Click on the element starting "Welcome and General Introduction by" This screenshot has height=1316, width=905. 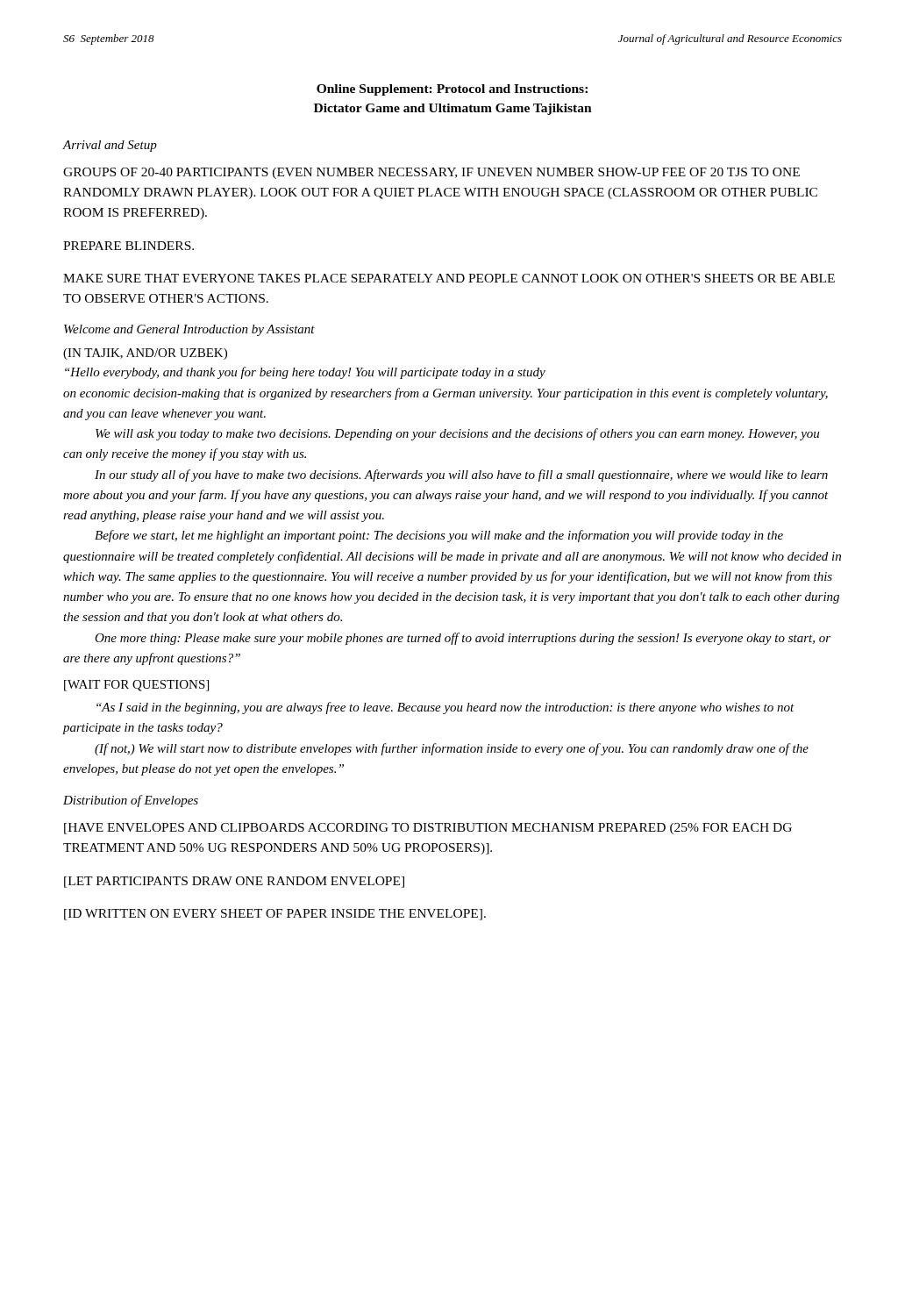point(189,329)
